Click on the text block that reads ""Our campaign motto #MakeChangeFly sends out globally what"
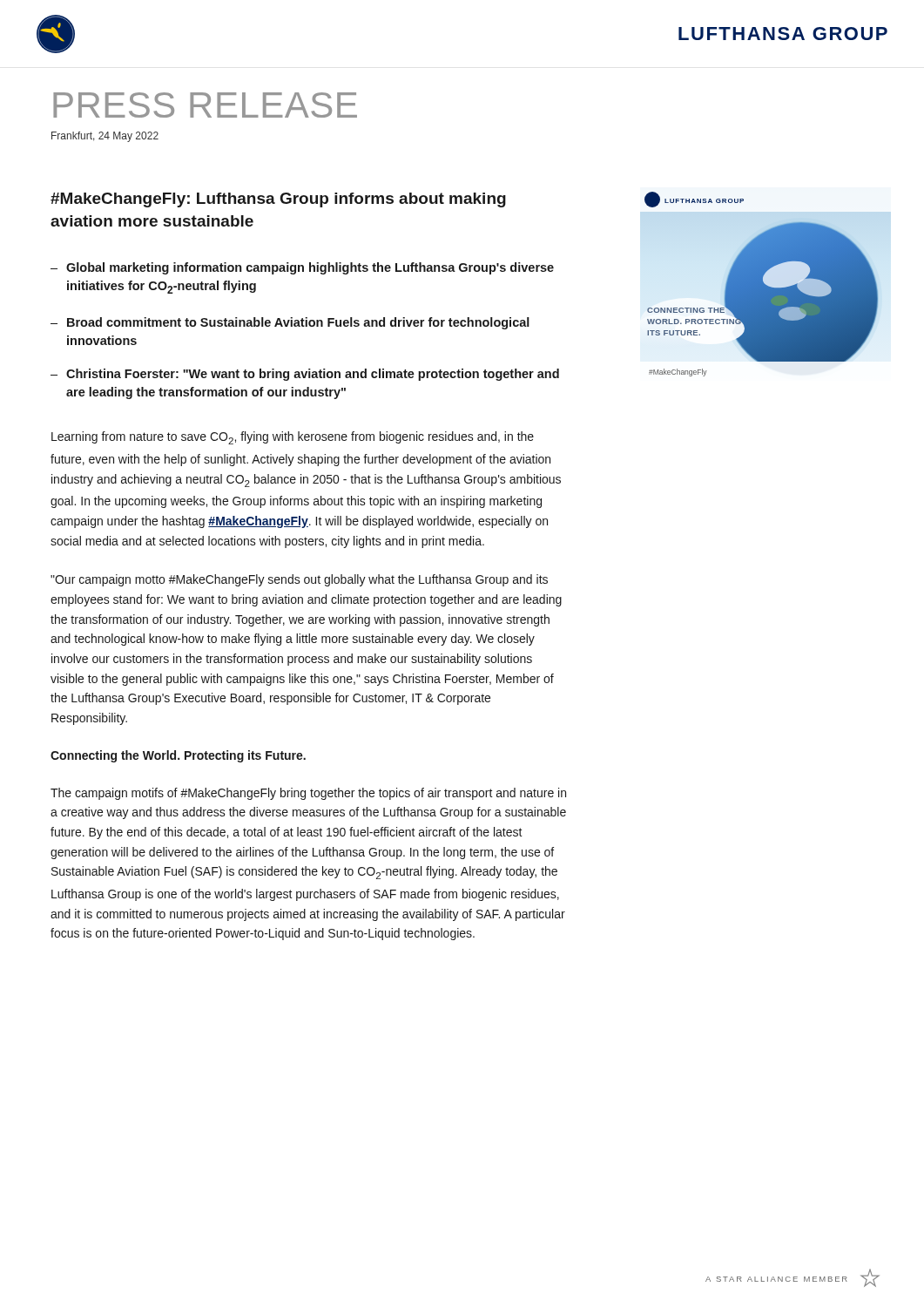924x1307 pixels. 306,649
